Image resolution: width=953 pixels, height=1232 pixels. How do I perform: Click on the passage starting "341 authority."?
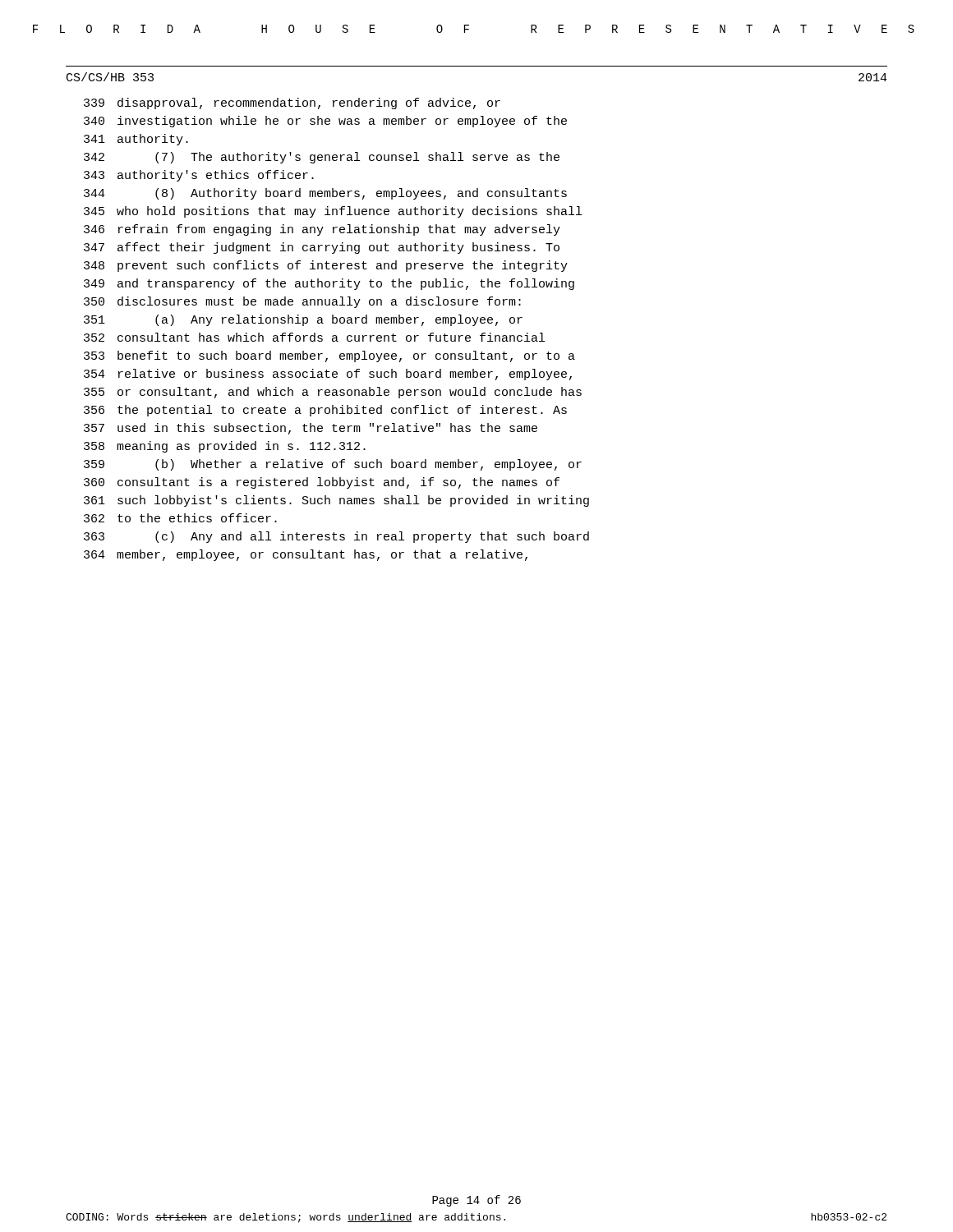click(128, 140)
